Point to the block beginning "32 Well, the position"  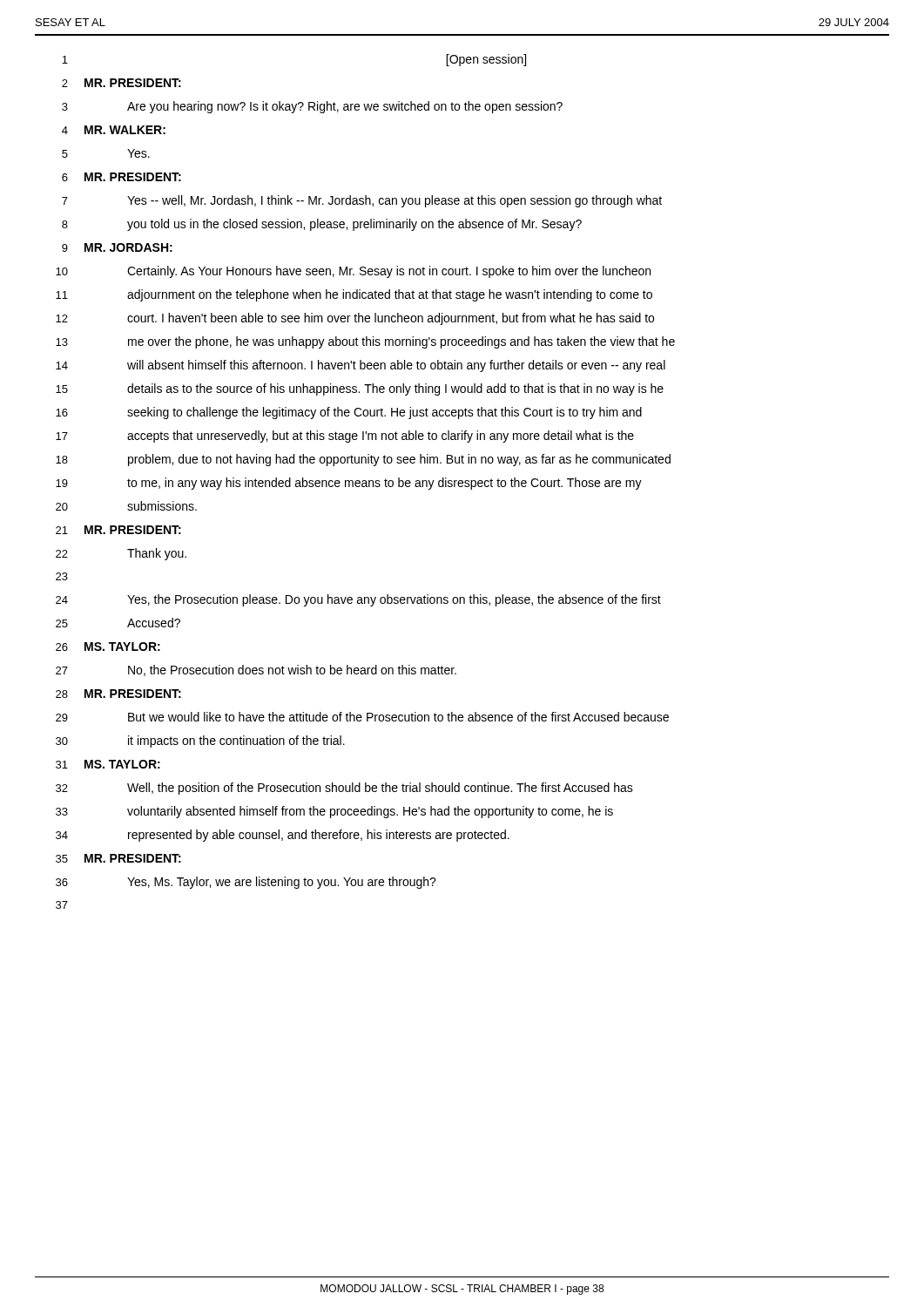[x=462, y=788]
